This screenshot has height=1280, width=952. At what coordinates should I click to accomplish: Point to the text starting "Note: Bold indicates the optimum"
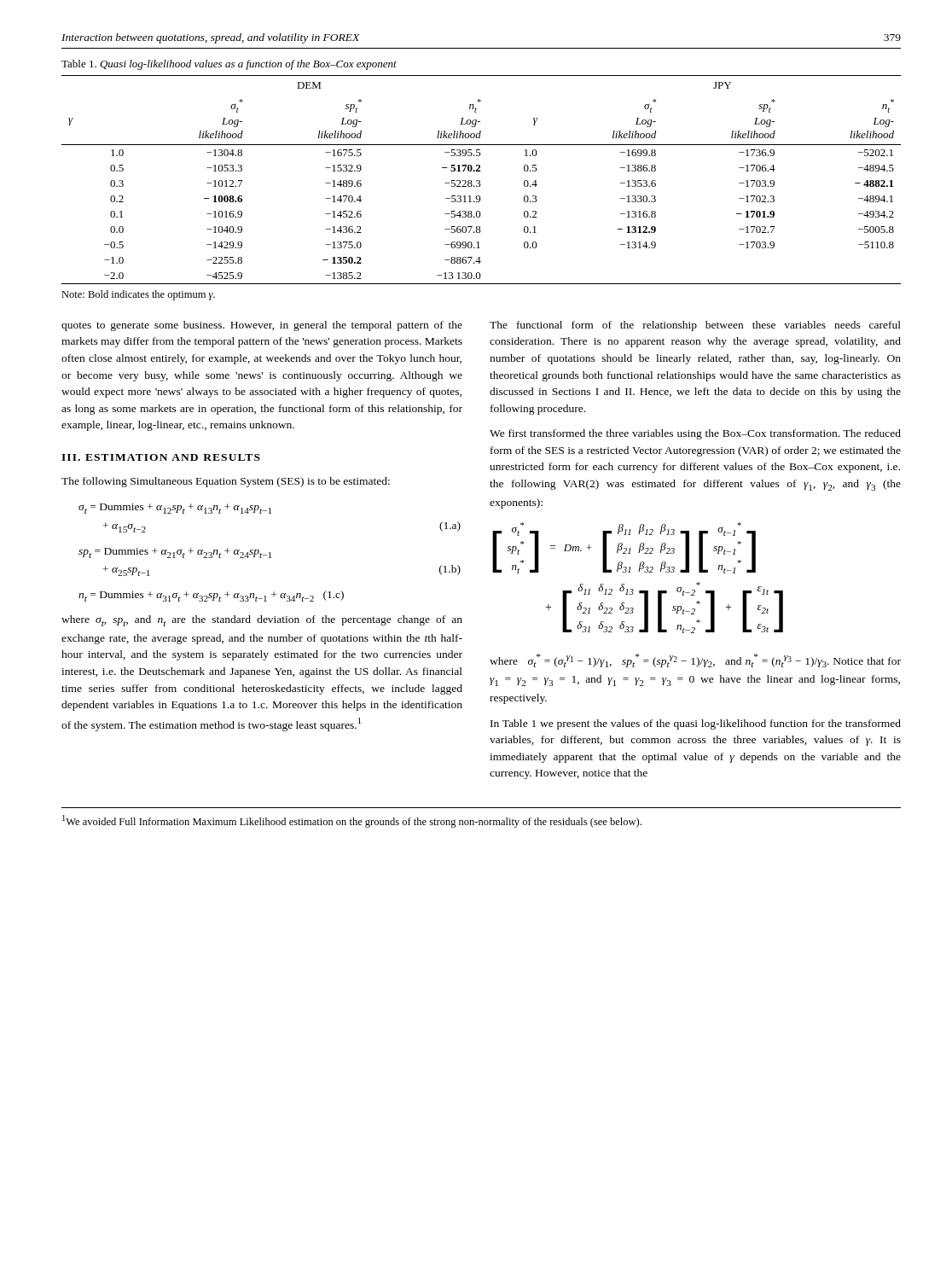pos(481,295)
